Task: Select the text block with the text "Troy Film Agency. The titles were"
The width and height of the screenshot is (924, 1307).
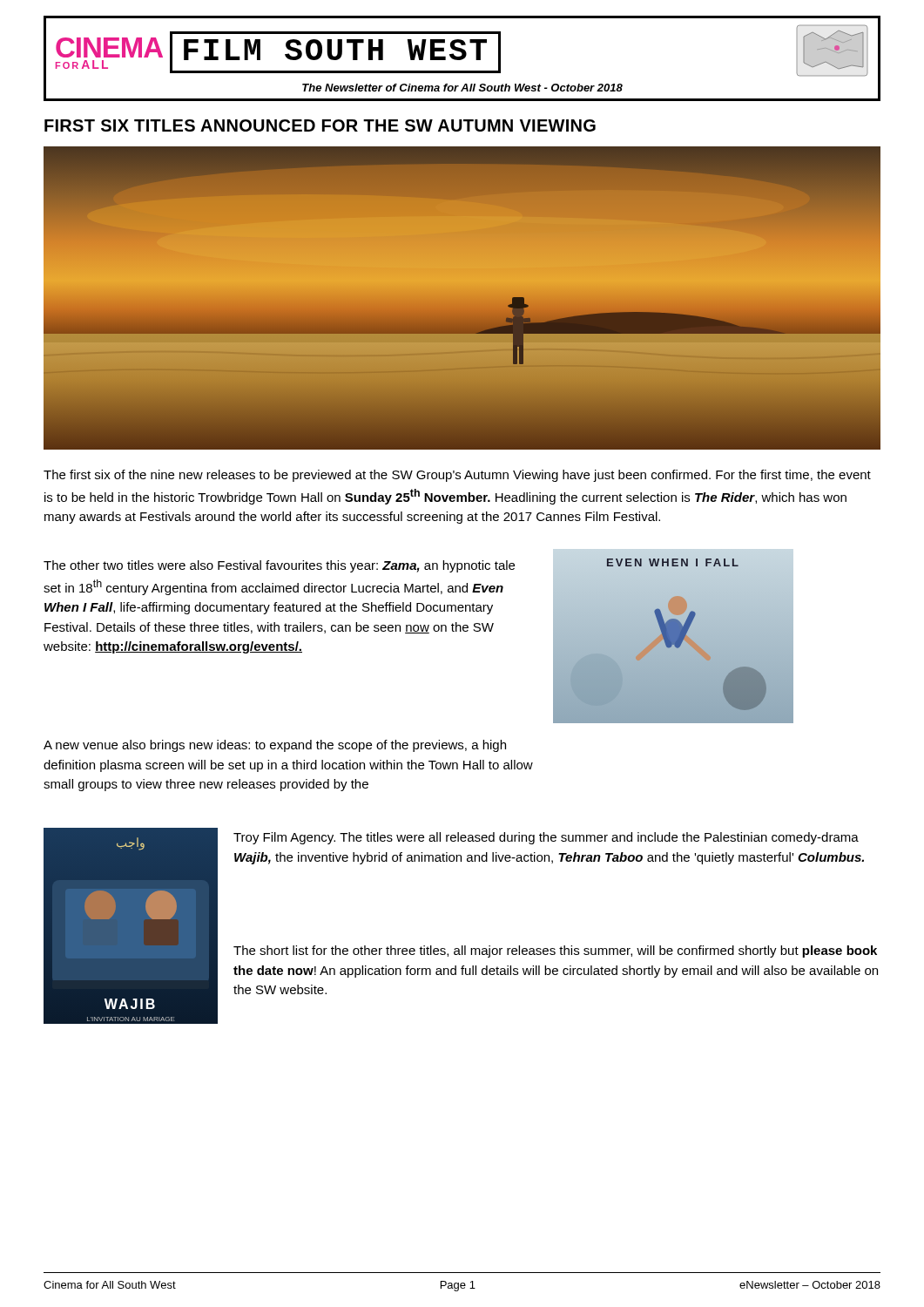Action: (x=557, y=847)
